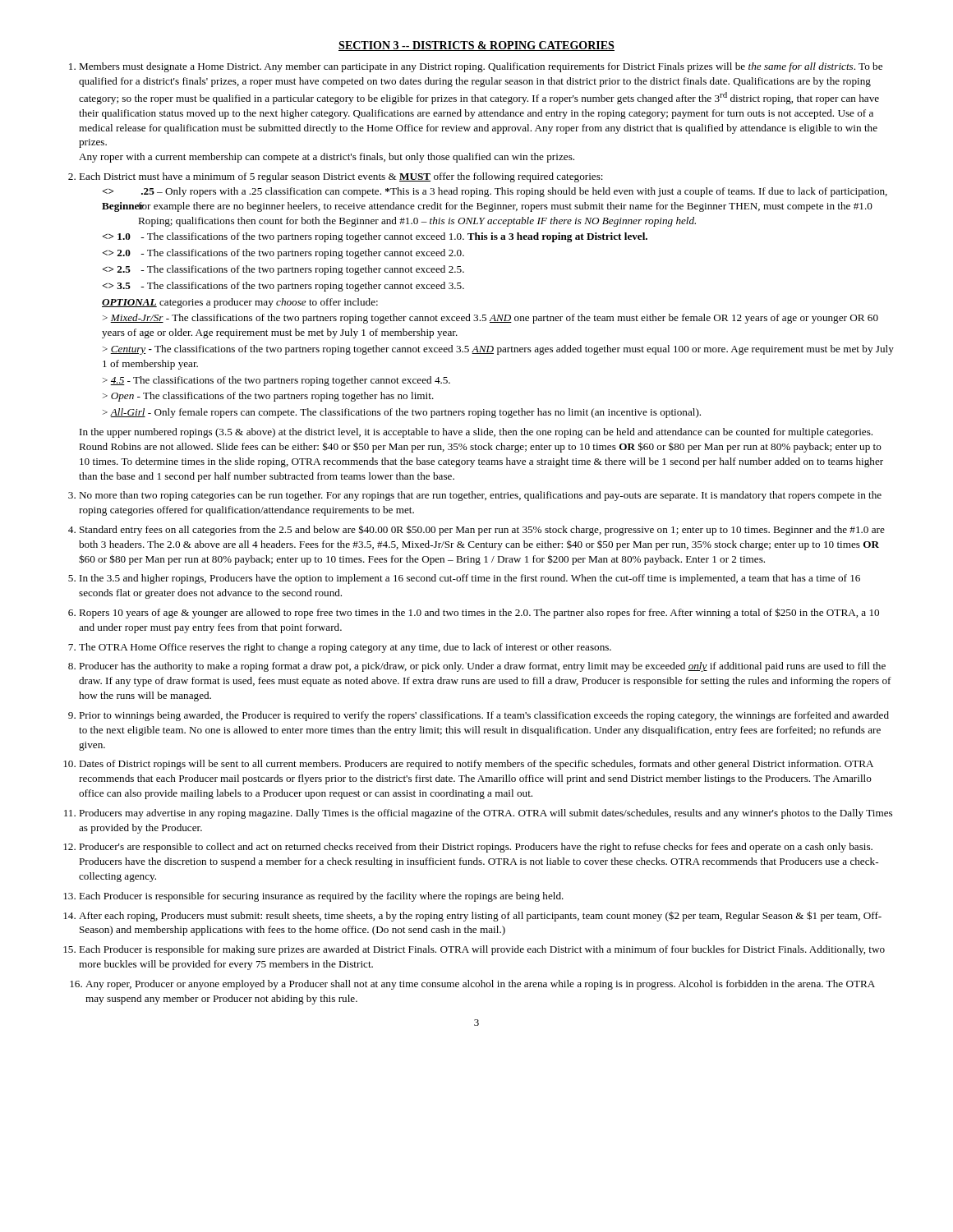The height and width of the screenshot is (1232, 953).
Task: Point to the text block starting "SECTION 3 --"
Action: point(476,46)
